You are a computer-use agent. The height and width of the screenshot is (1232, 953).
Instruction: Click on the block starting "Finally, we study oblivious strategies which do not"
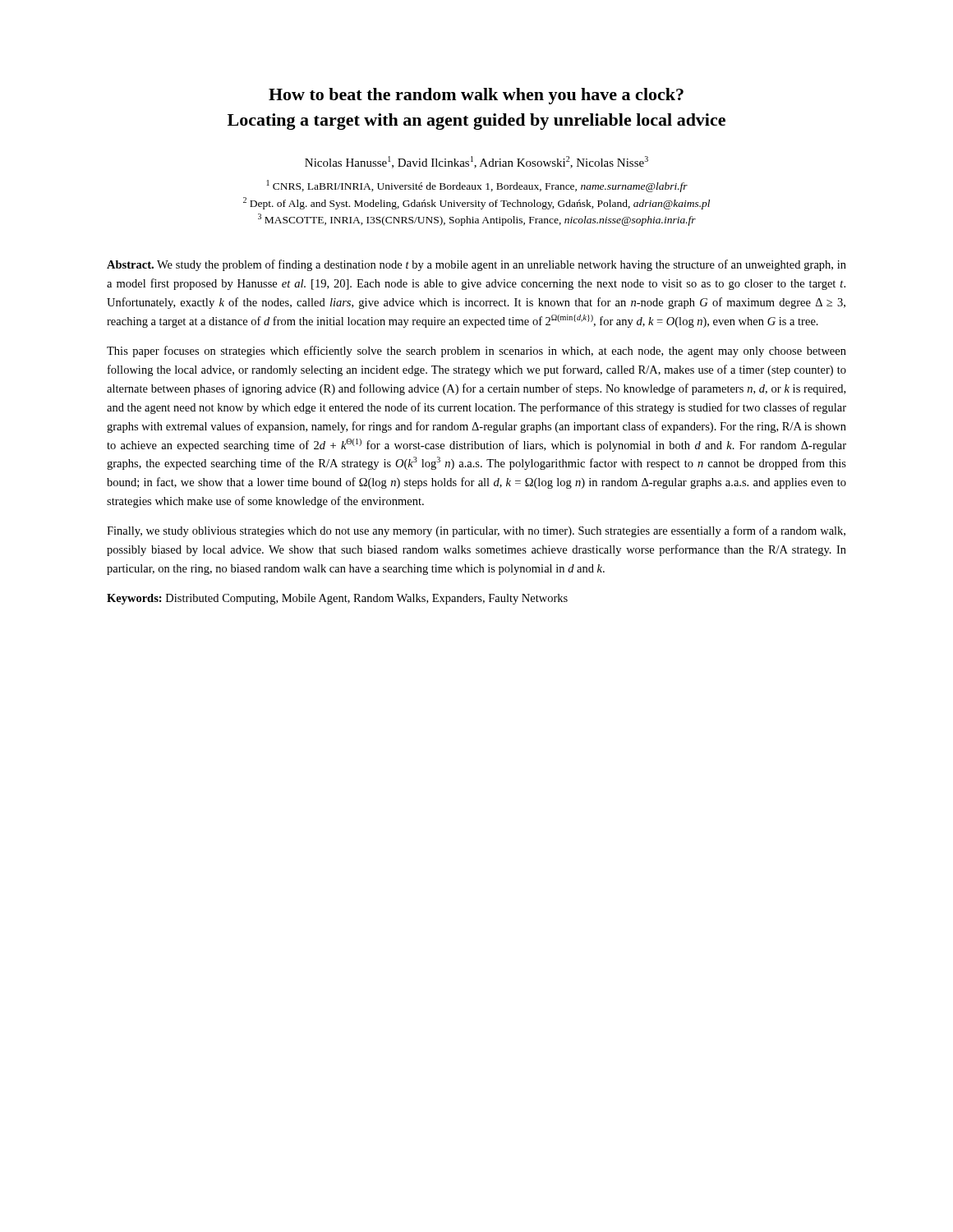click(x=476, y=549)
